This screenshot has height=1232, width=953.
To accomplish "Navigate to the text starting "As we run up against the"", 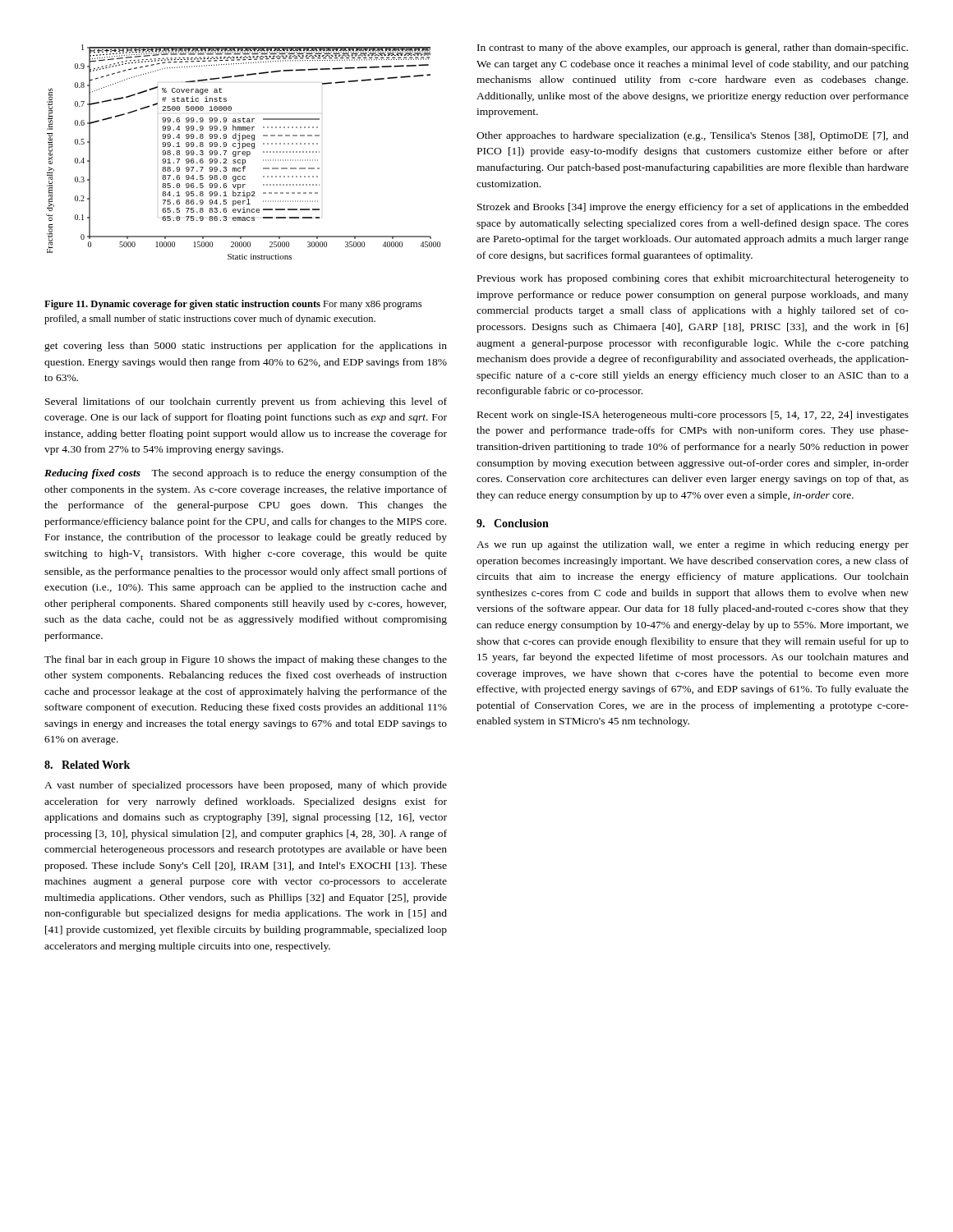I will (693, 633).
